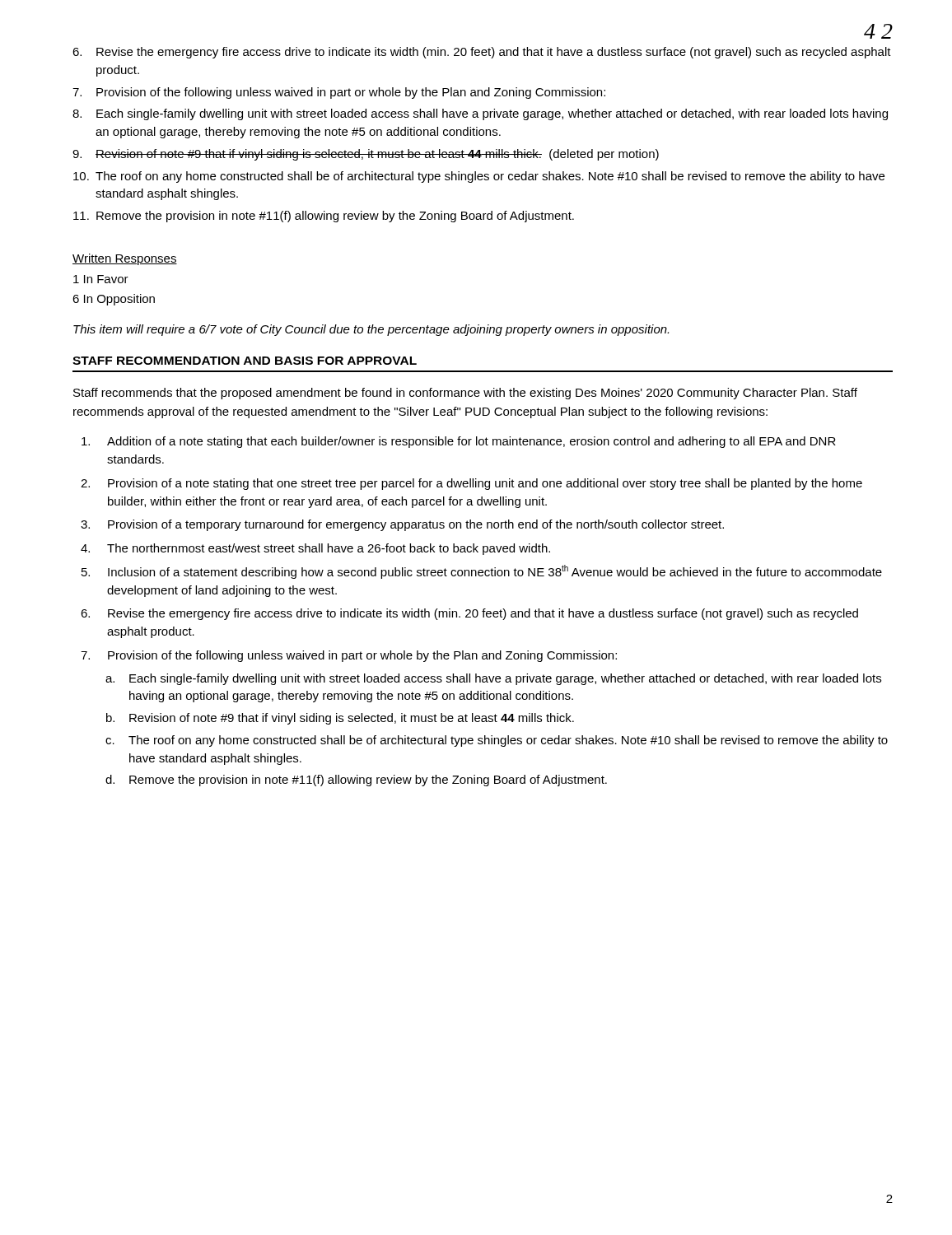952x1235 pixels.
Task: Select the list item containing "b. Revision of"
Action: coord(499,718)
